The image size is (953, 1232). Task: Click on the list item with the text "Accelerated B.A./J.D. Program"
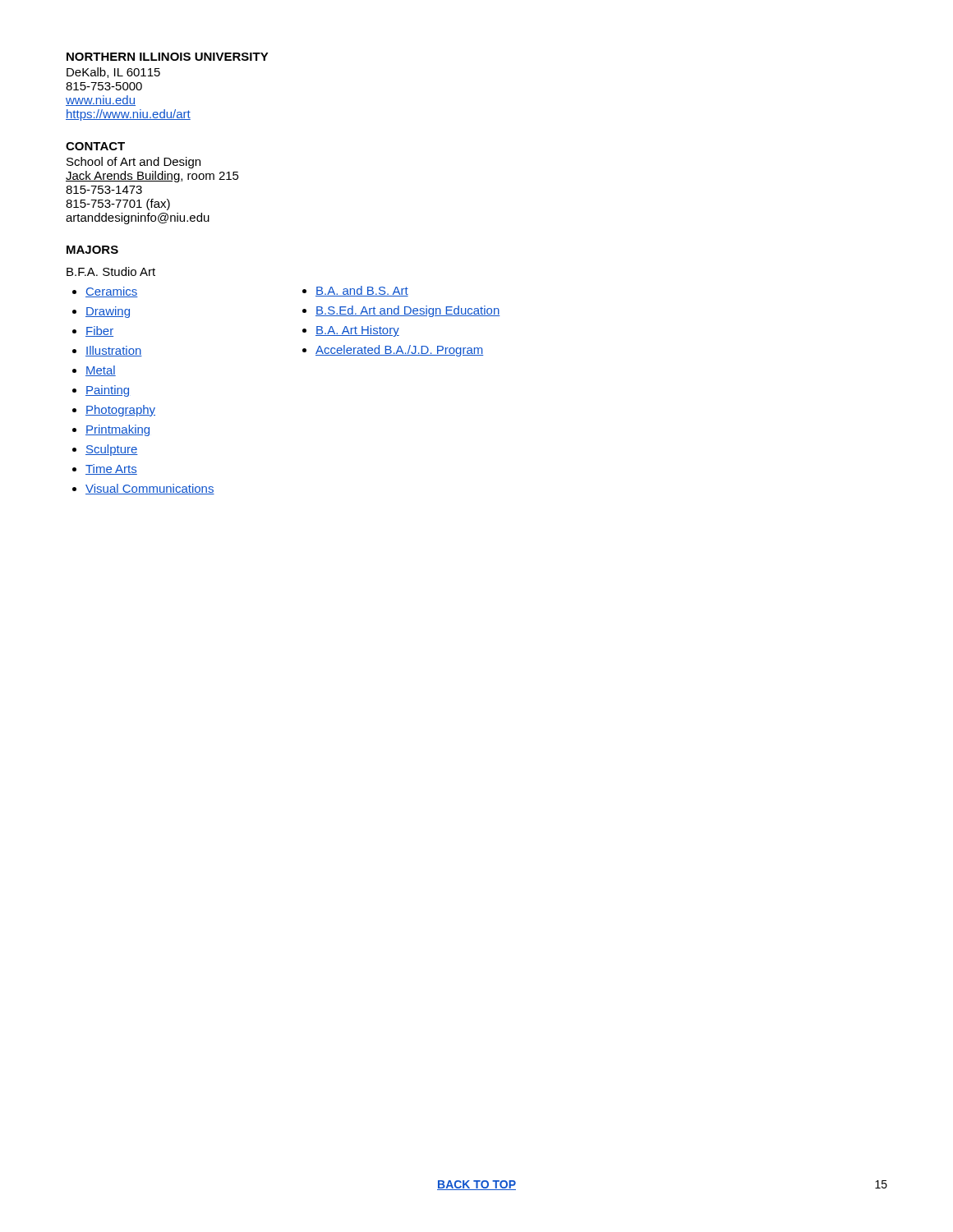click(x=462, y=350)
